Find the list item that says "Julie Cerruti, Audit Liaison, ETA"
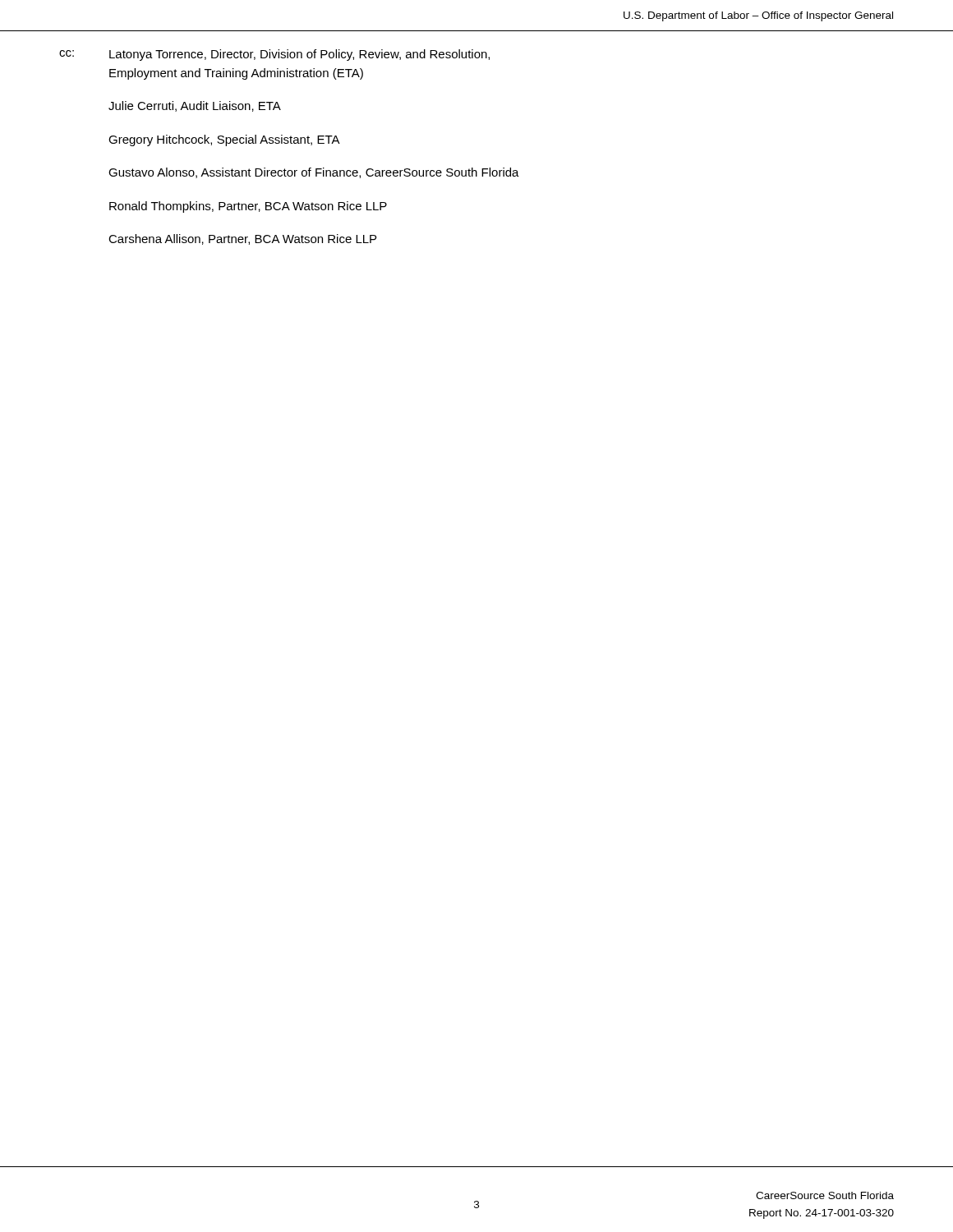The width and height of the screenshot is (953, 1232). (x=195, y=106)
